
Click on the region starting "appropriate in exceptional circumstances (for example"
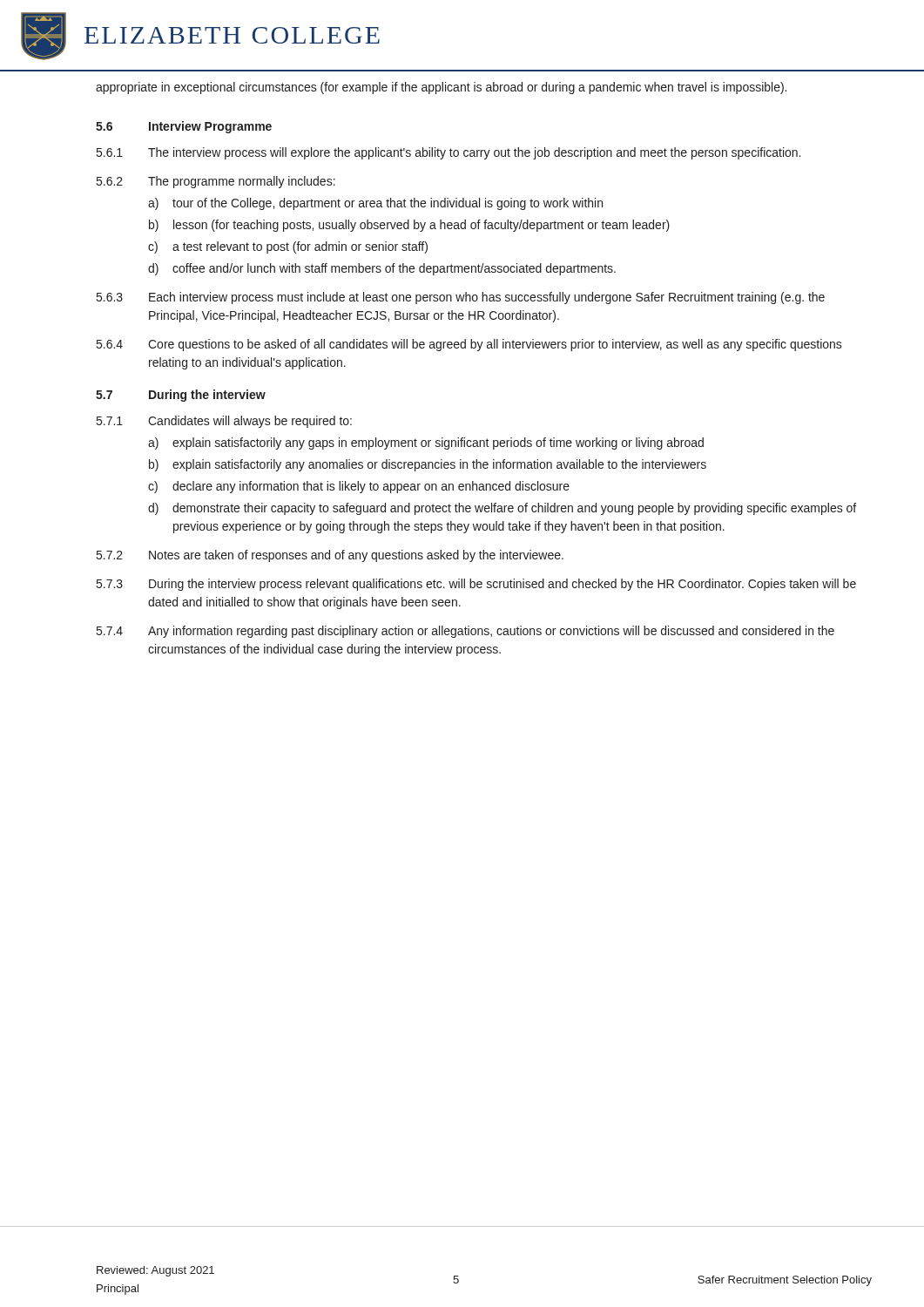click(x=442, y=87)
